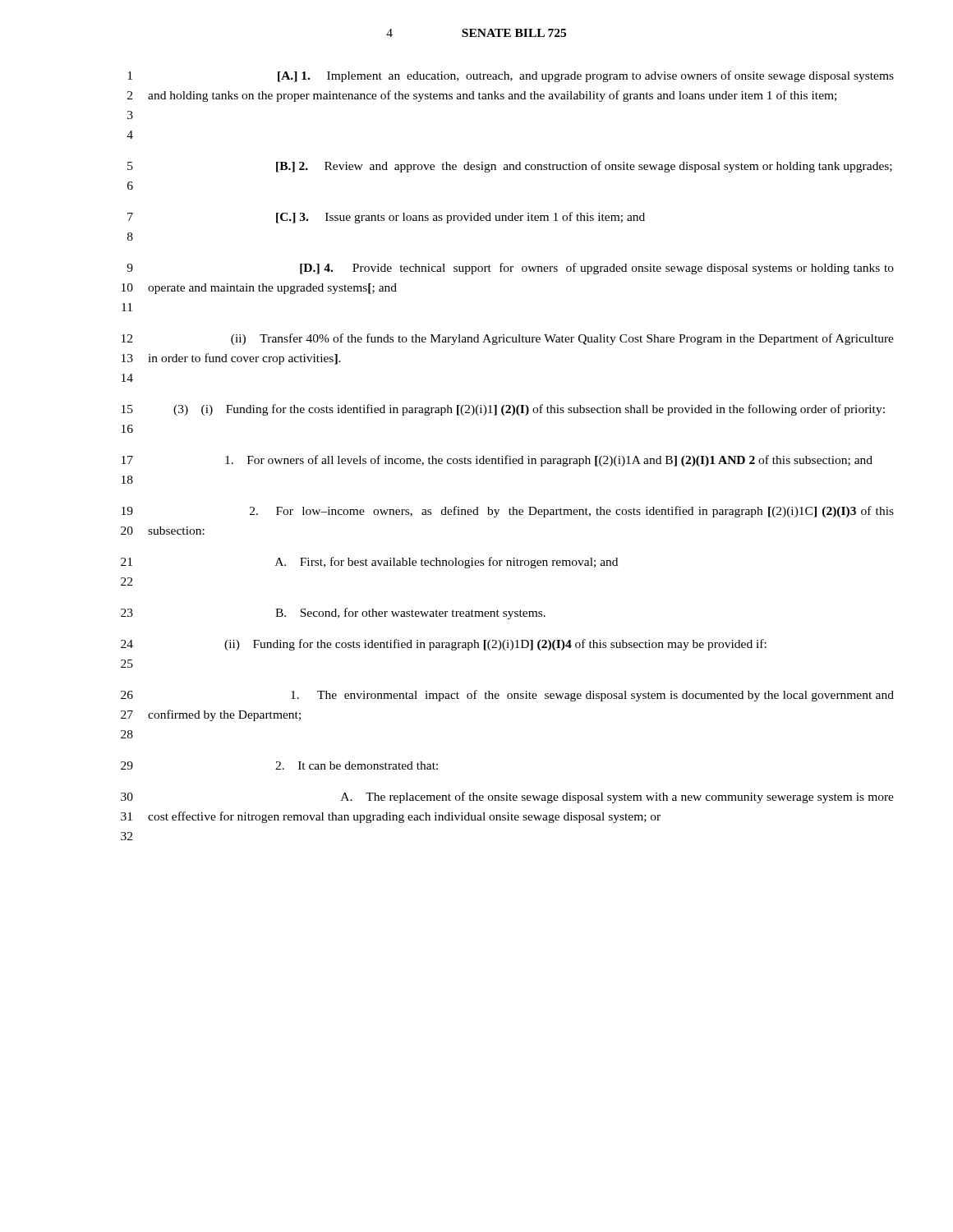Select the list item with the text "262728 1. The environmental impact"
This screenshot has width=953, height=1232.
507,696
